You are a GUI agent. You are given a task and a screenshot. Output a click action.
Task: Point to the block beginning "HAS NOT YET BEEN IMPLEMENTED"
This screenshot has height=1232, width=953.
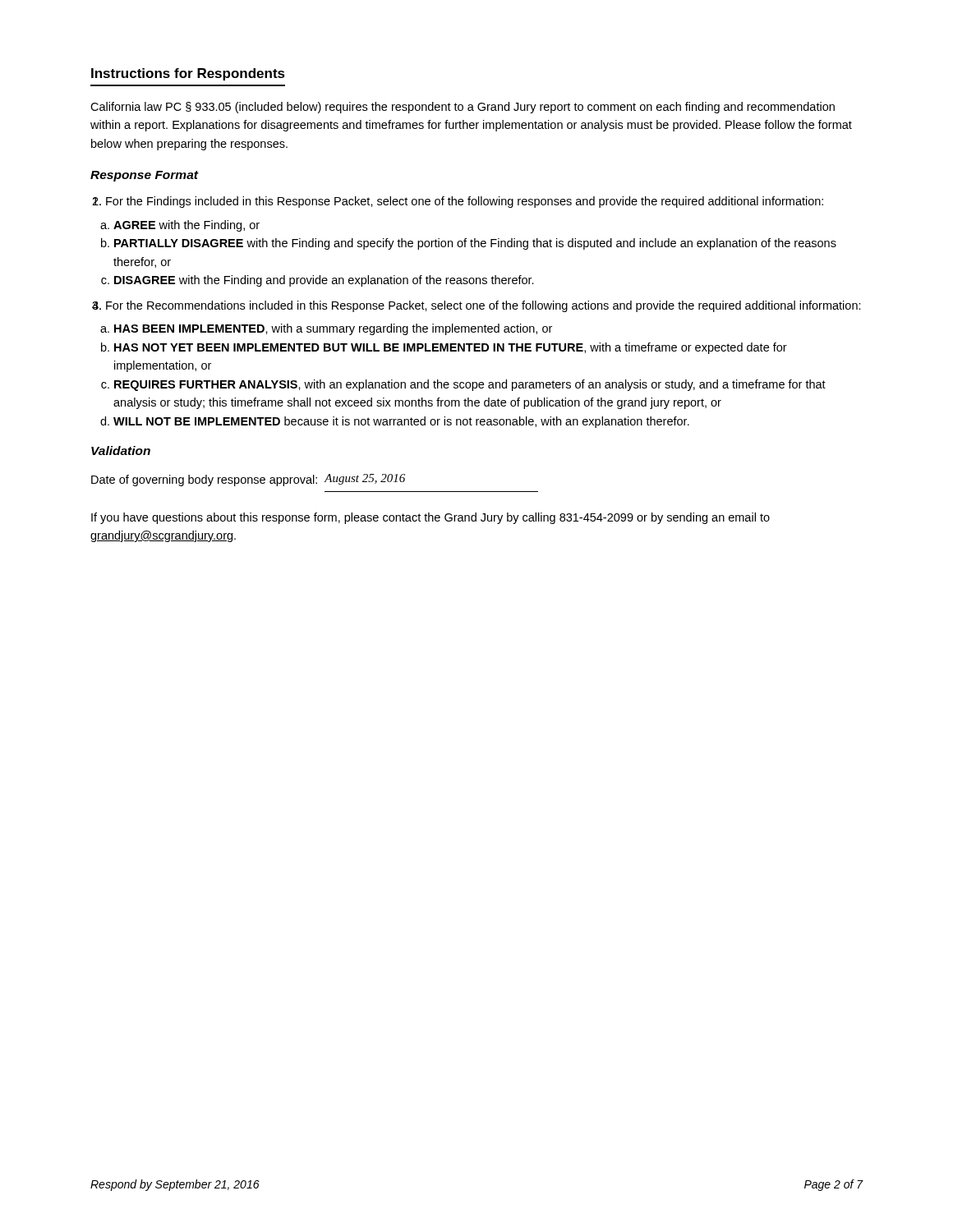(x=488, y=357)
